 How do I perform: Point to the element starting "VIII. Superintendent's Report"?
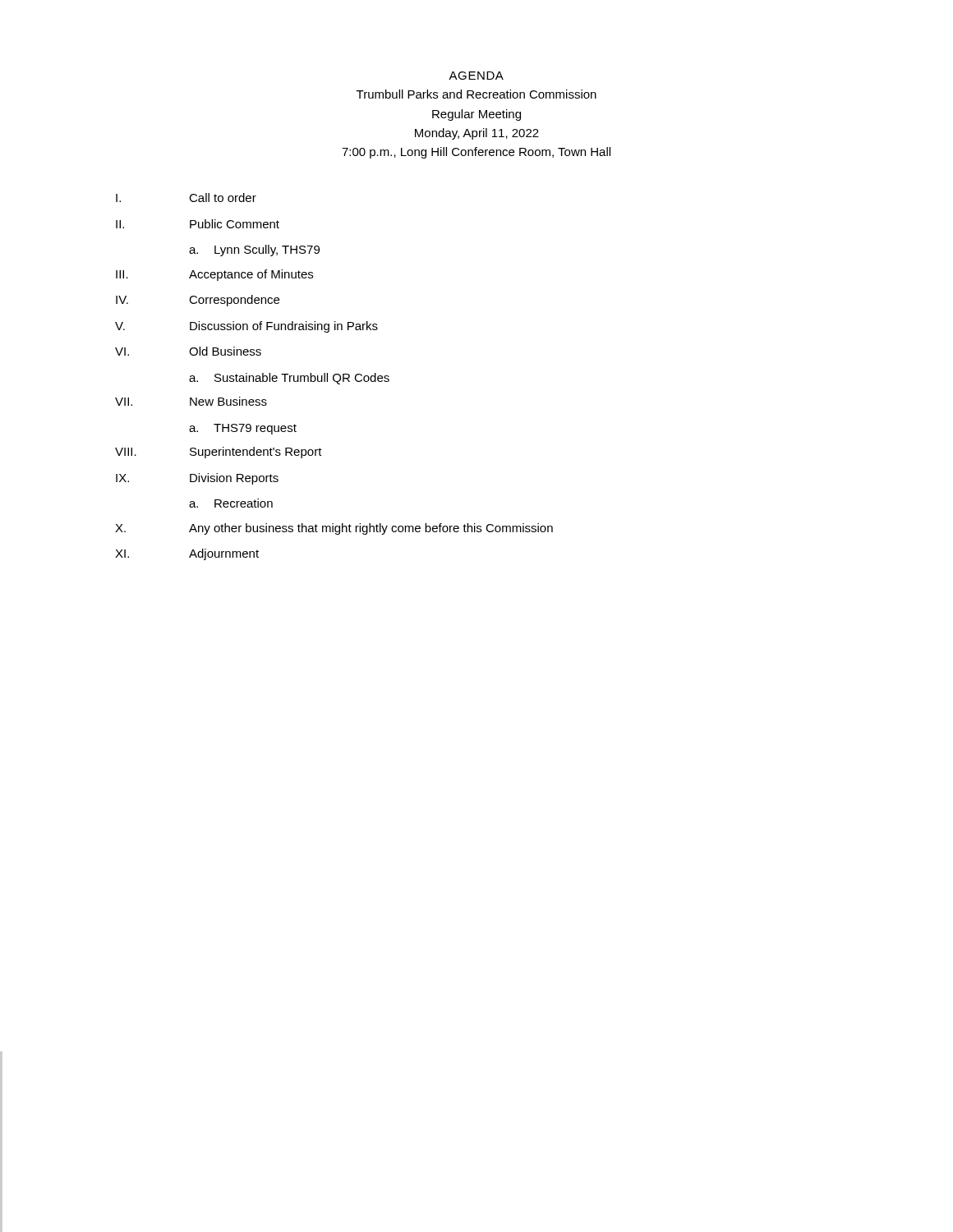click(218, 452)
